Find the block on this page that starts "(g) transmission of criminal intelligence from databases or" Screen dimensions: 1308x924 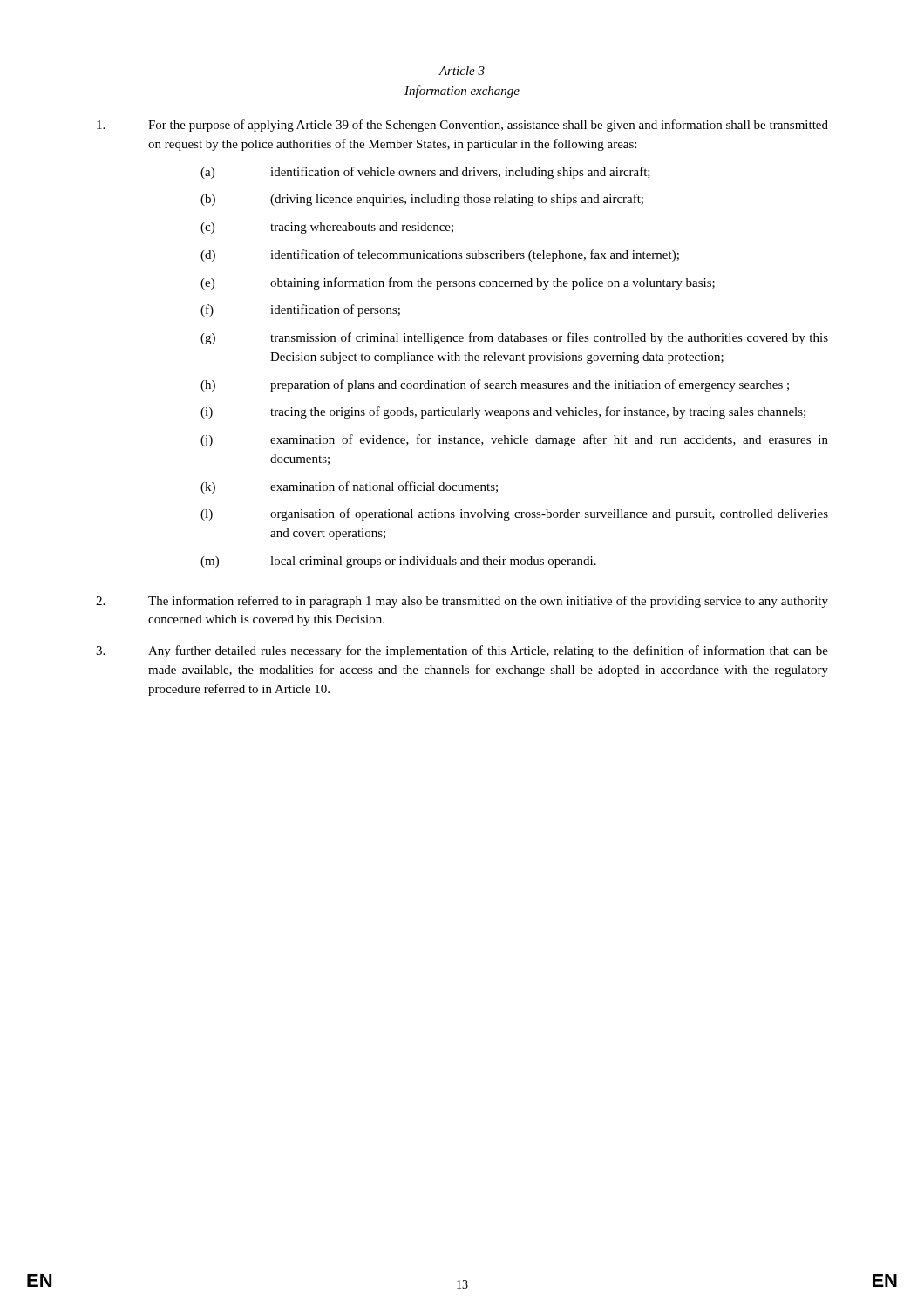tap(488, 348)
